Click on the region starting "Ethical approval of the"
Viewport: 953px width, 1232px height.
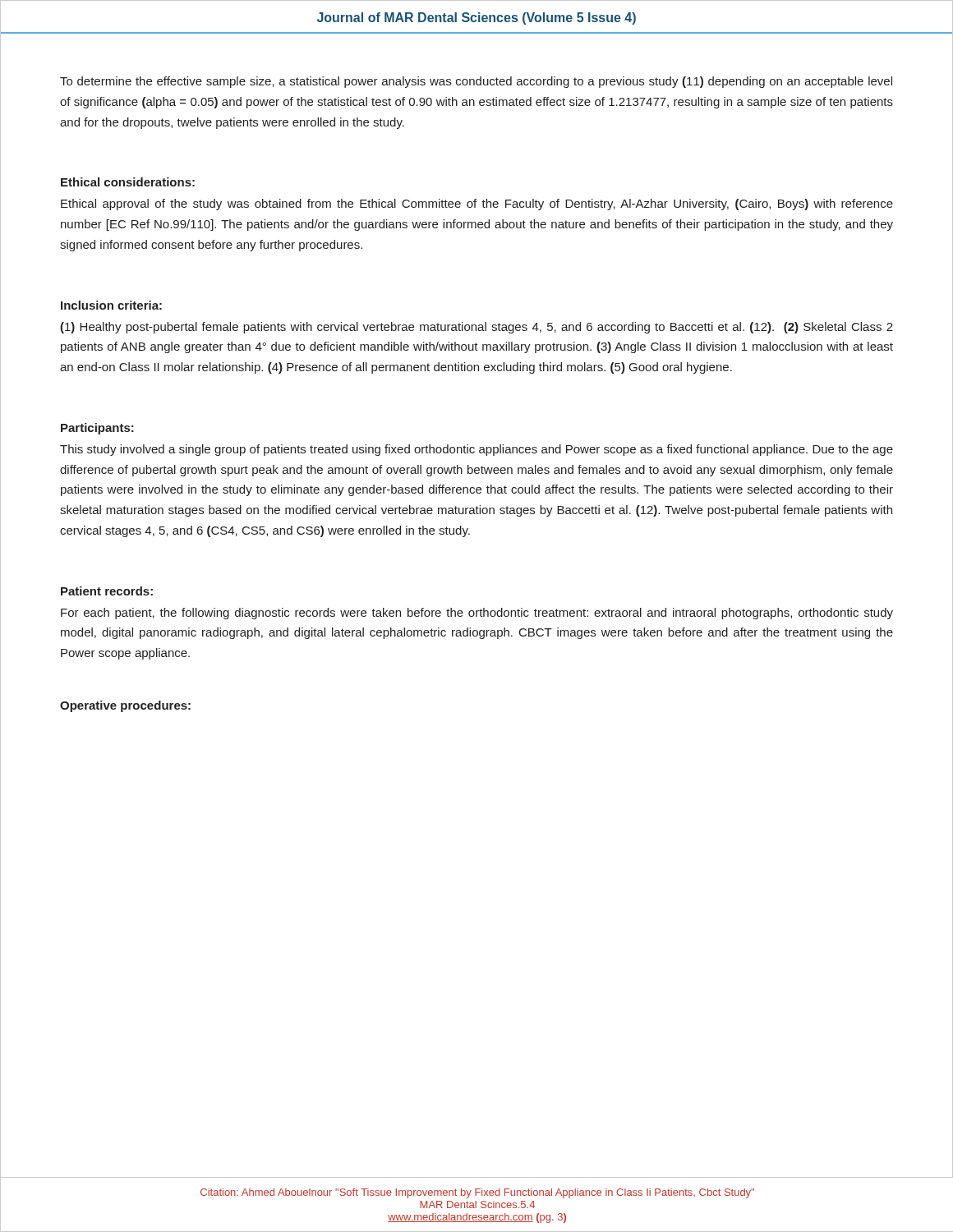pyautogui.click(x=476, y=224)
